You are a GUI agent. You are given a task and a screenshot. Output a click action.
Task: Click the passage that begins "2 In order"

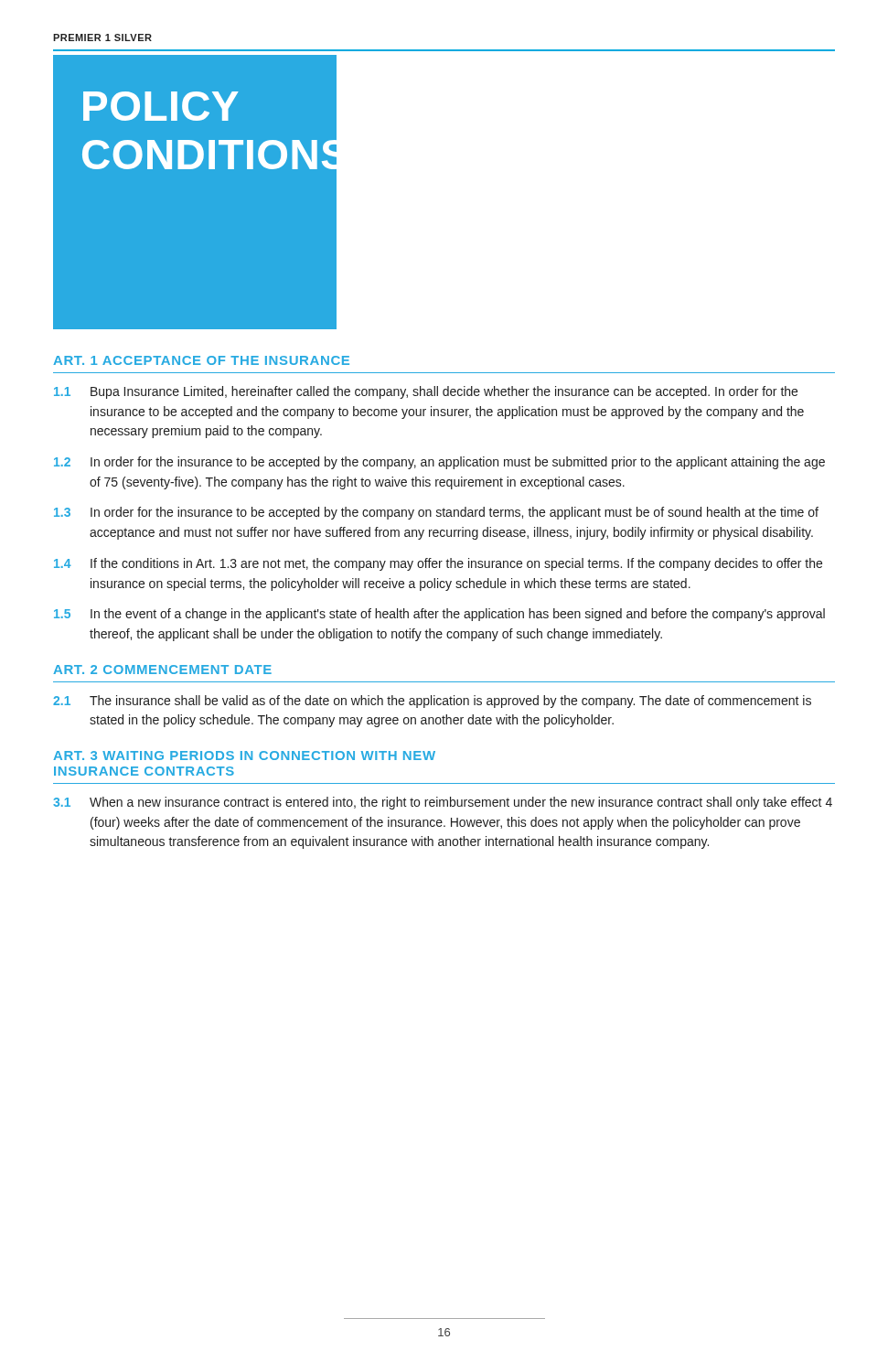pyautogui.click(x=444, y=473)
